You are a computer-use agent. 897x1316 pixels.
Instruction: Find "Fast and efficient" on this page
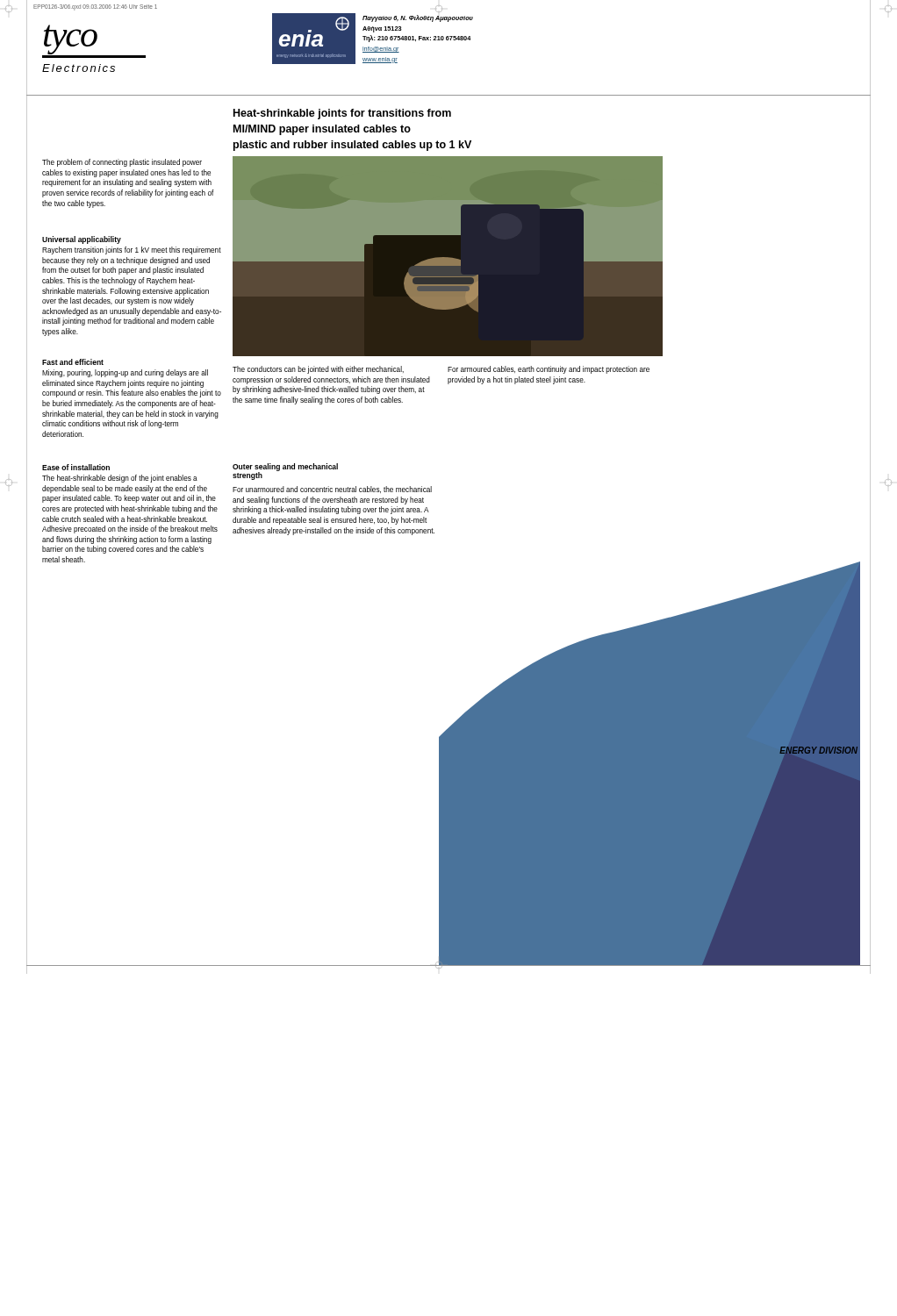[x=73, y=362]
